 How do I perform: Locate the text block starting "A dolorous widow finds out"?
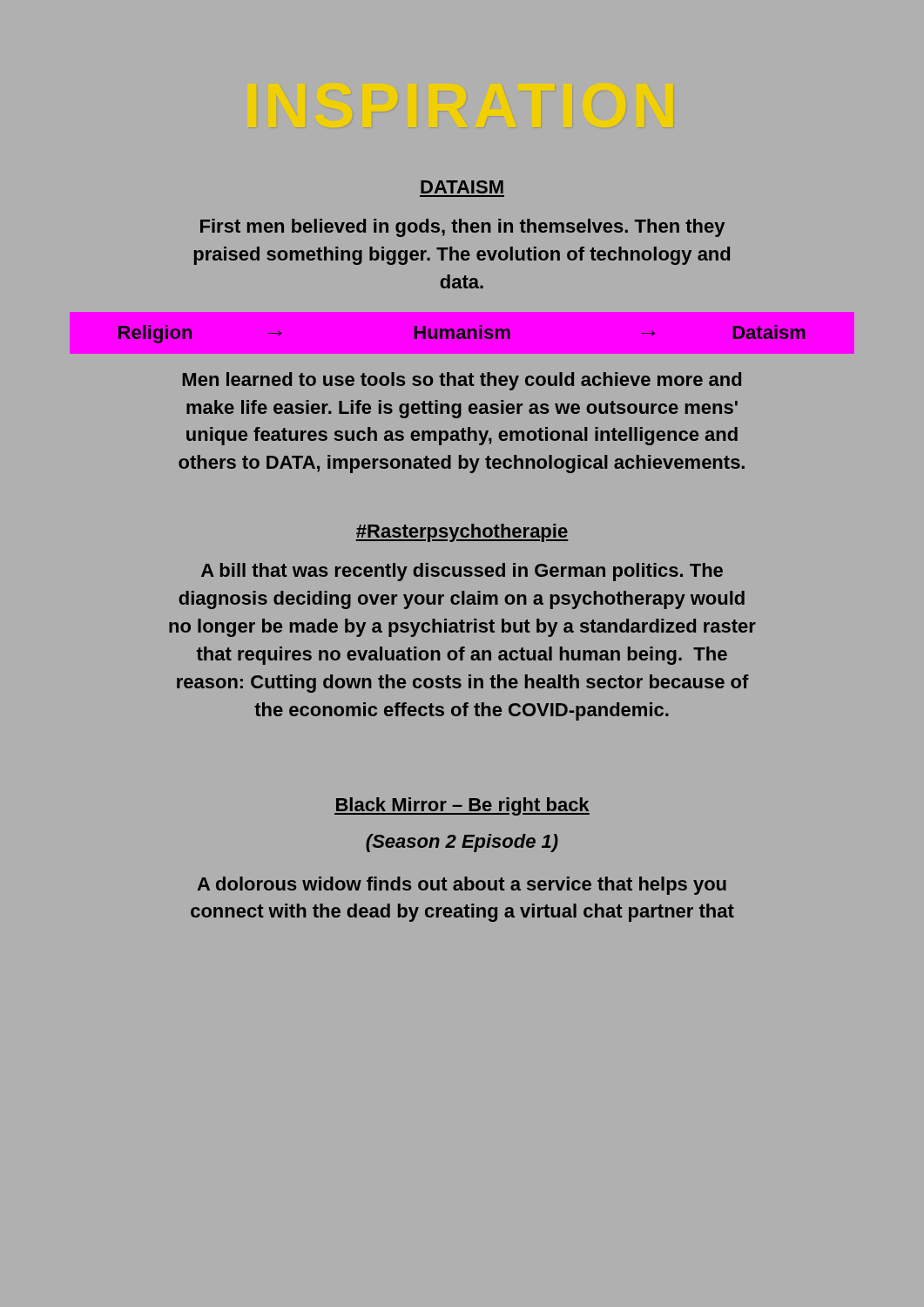pos(462,897)
